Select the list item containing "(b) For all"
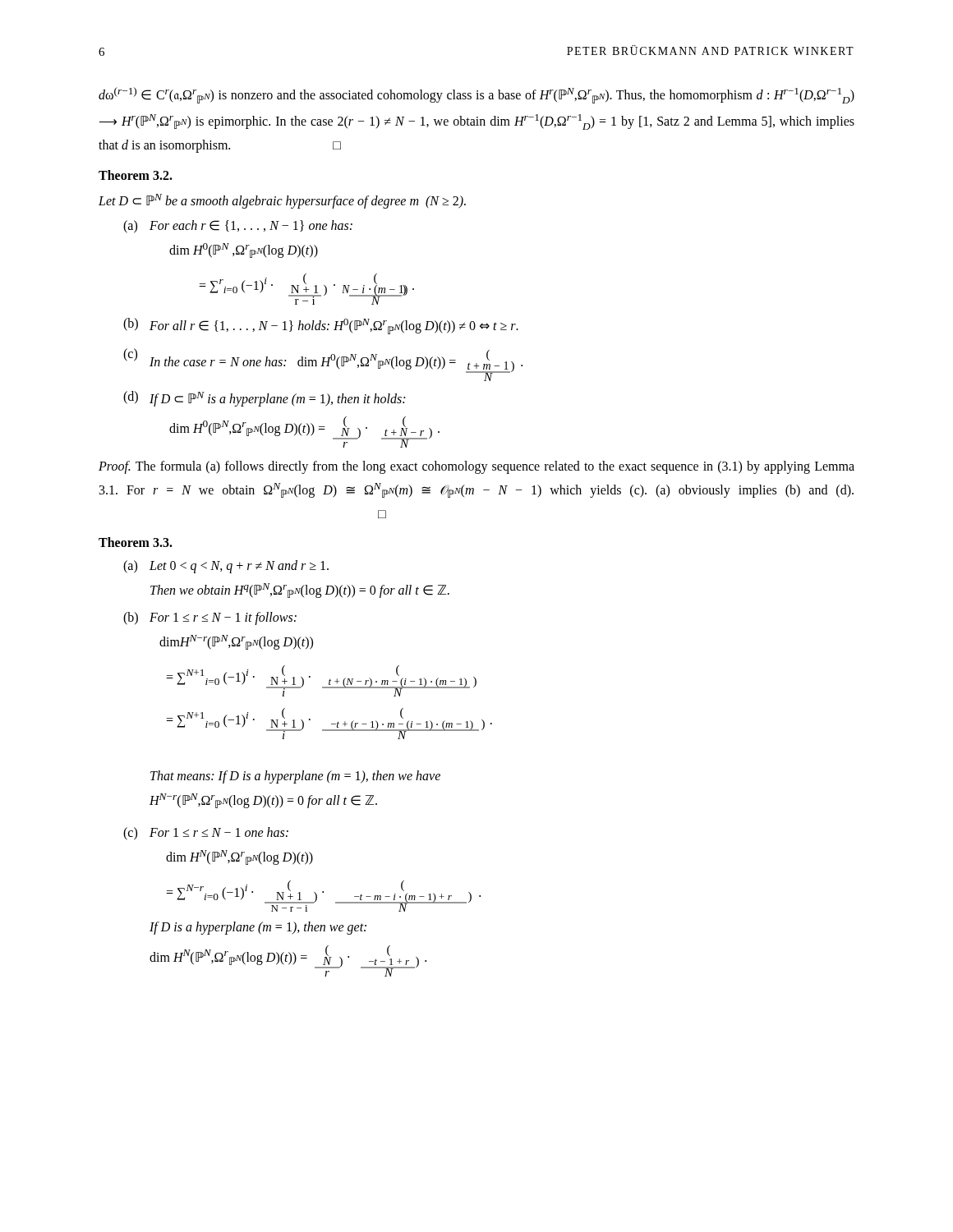Image resolution: width=953 pixels, height=1232 pixels. [x=488, y=326]
